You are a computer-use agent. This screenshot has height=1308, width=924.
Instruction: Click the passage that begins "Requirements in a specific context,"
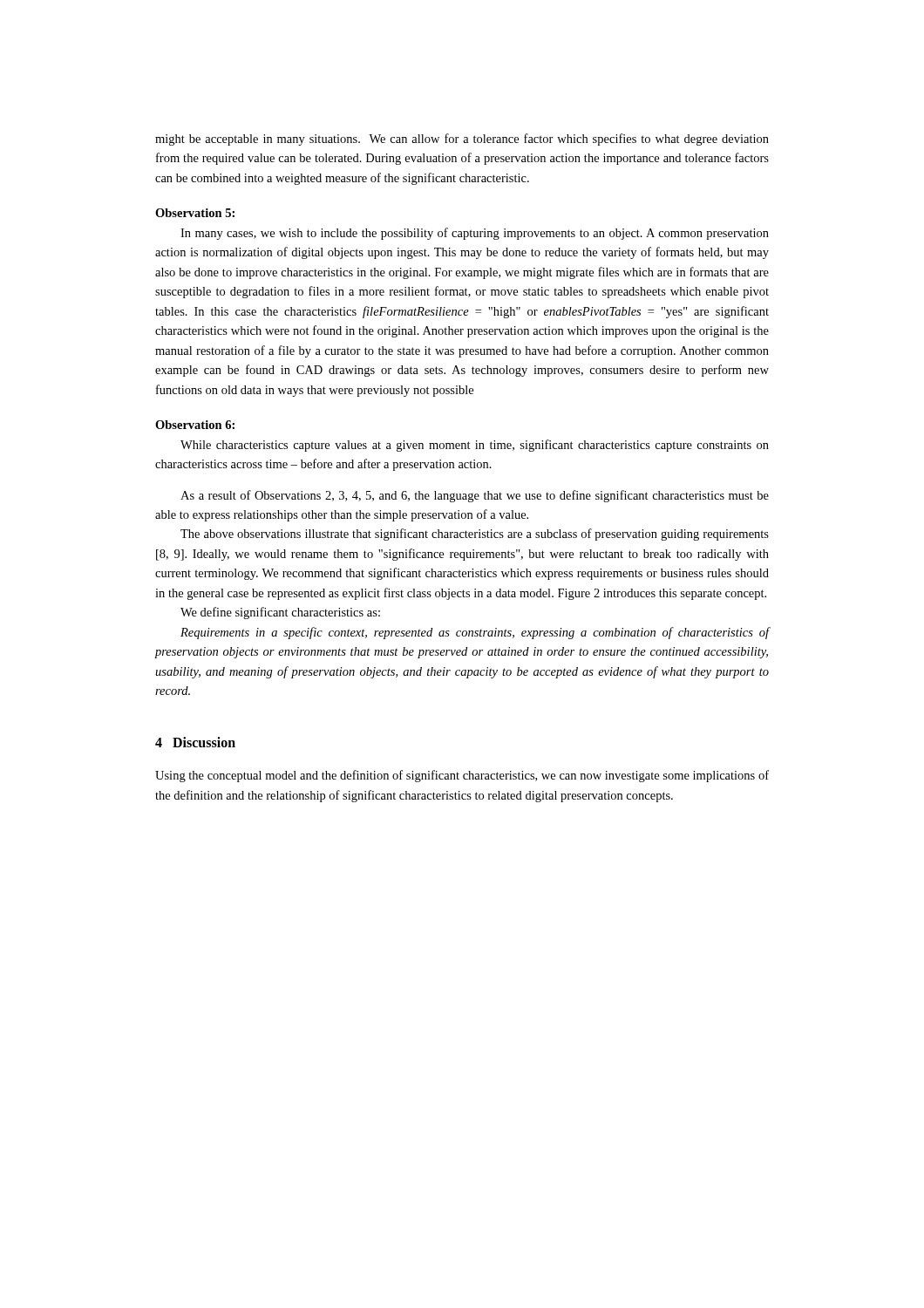pos(462,662)
